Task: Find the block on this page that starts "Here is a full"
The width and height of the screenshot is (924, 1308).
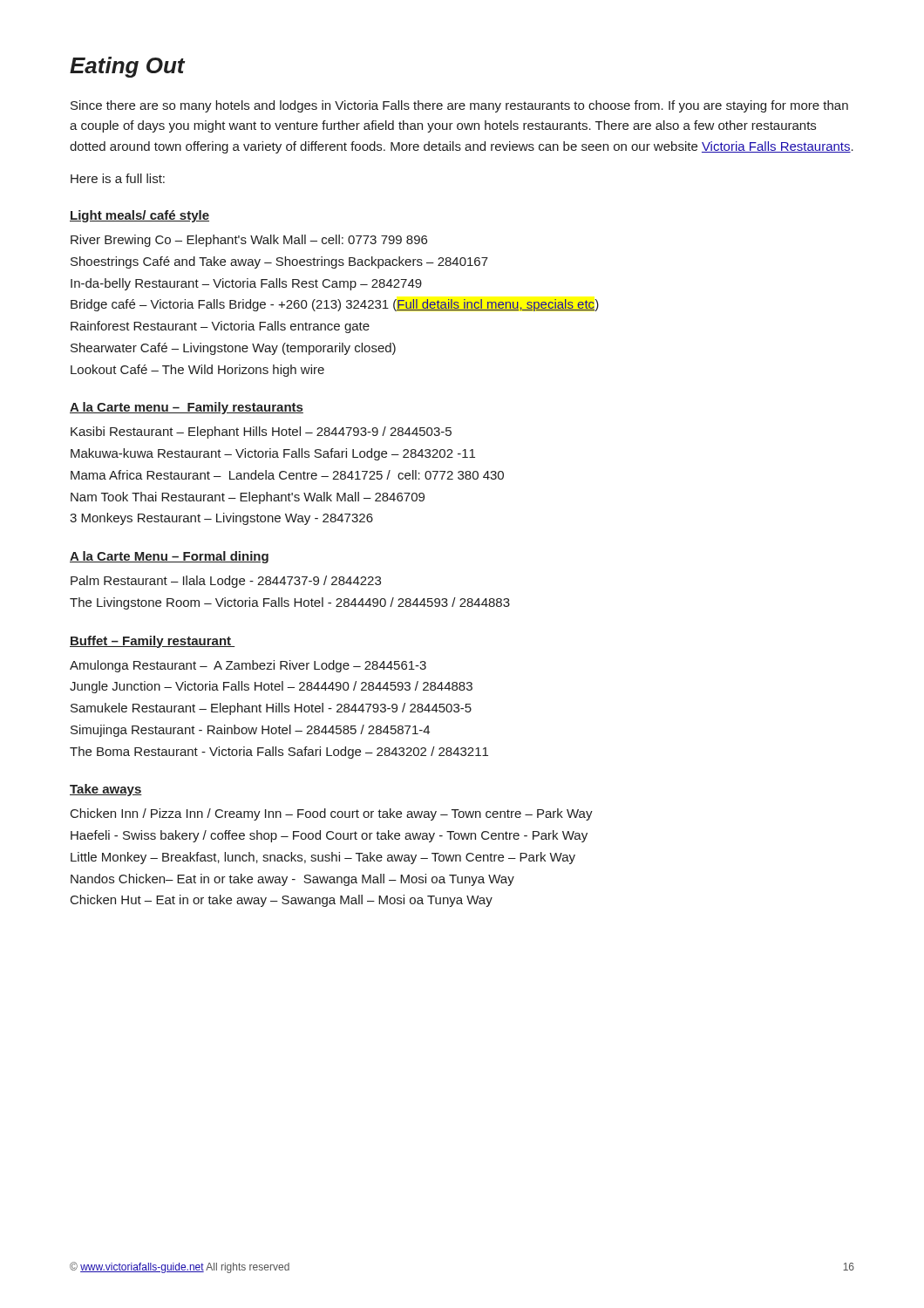Action: point(118,178)
